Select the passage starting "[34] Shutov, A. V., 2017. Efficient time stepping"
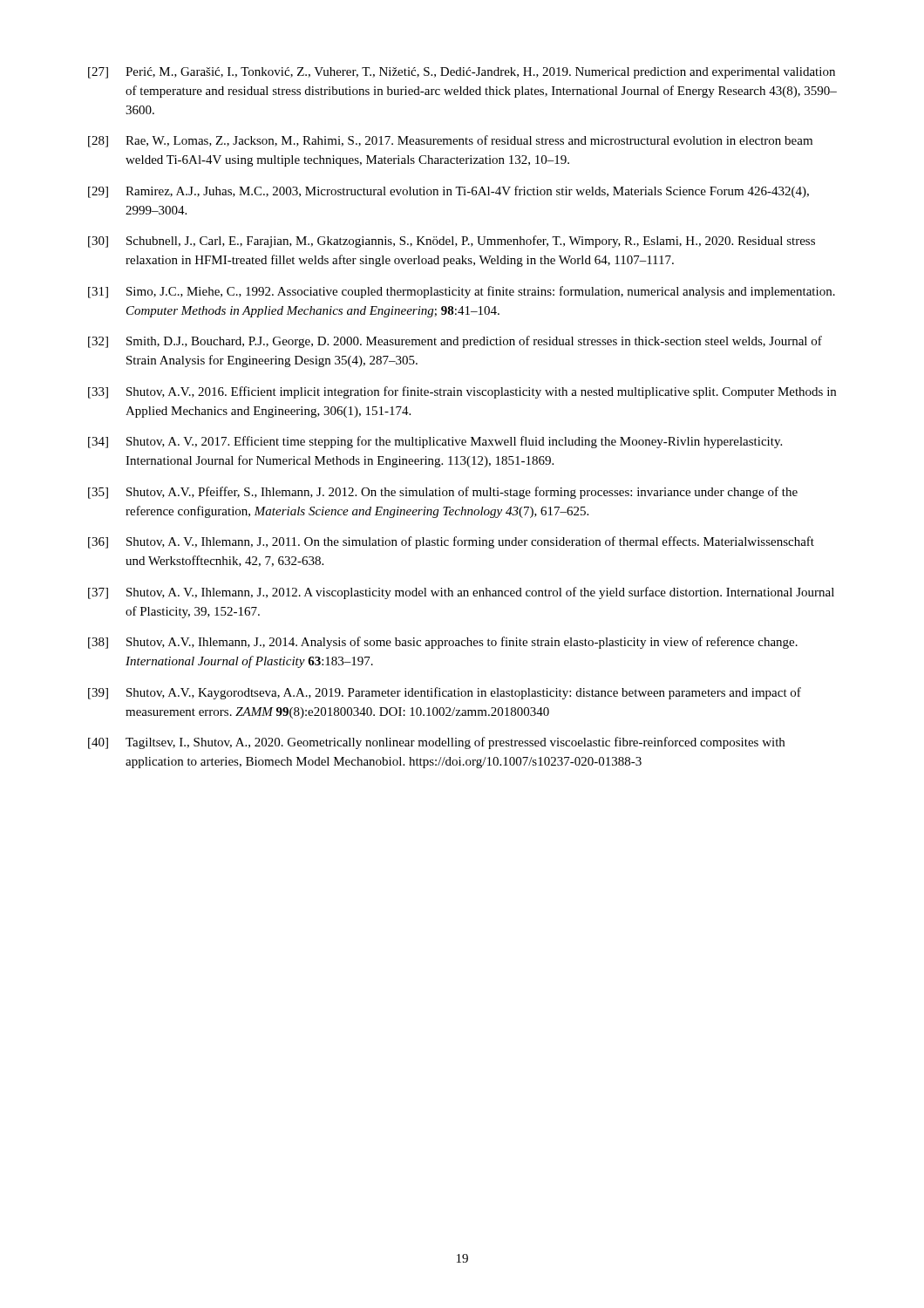The image size is (924, 1308). [x=462, y=452]
